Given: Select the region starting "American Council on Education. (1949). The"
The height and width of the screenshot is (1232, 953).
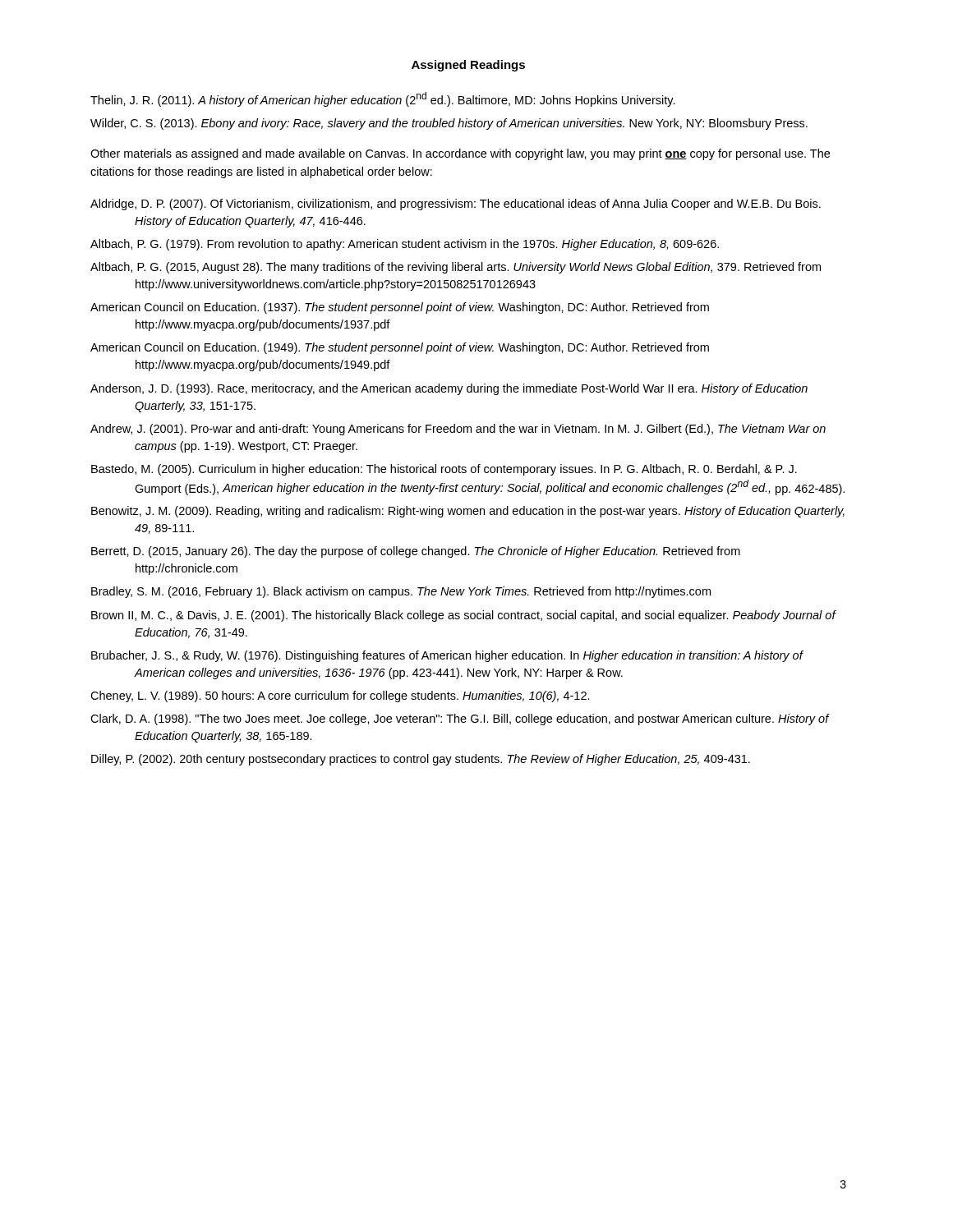Looking at the screenshot, I should tap(400, 356).
